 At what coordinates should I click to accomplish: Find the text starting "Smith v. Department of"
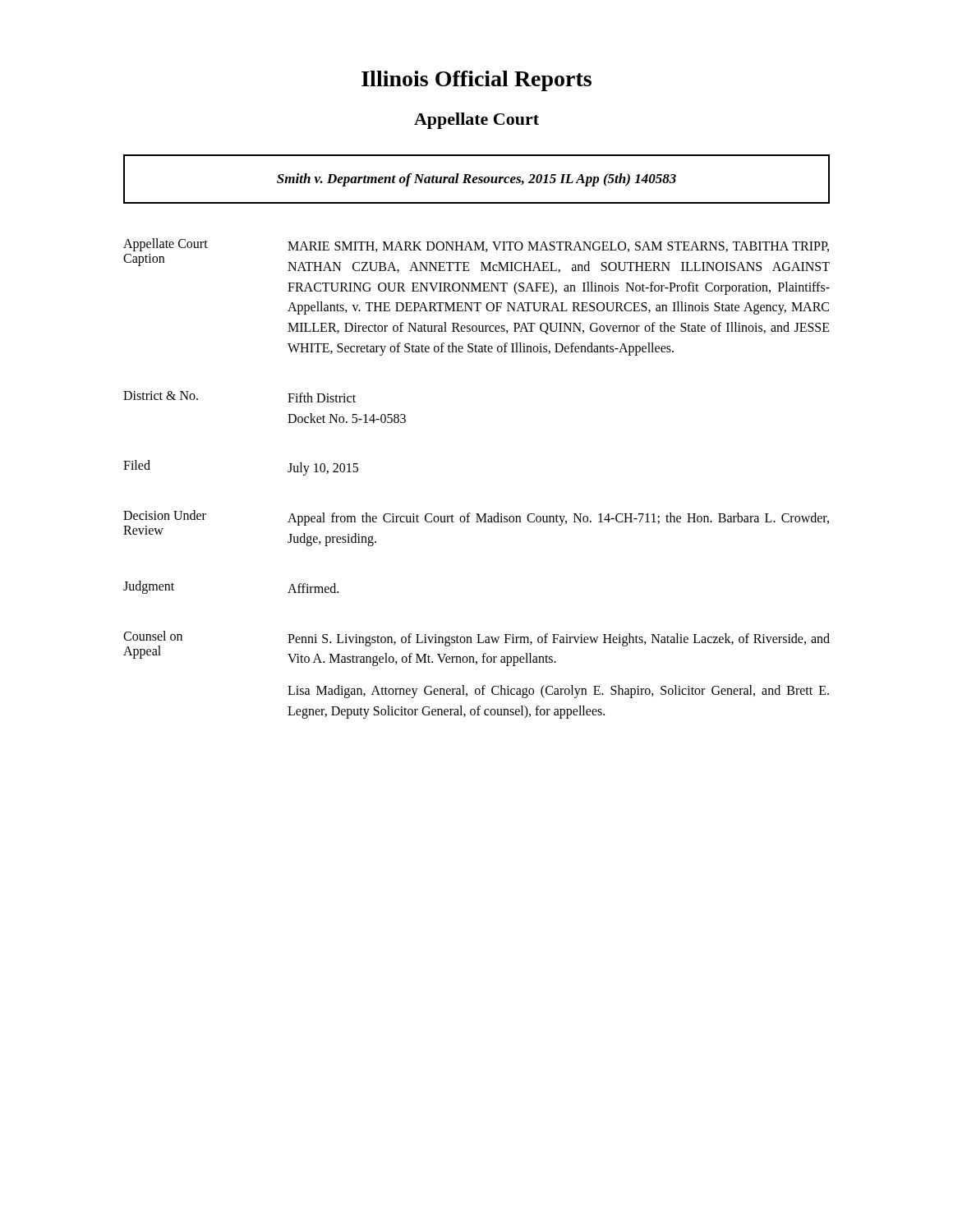tap(476, 179)
